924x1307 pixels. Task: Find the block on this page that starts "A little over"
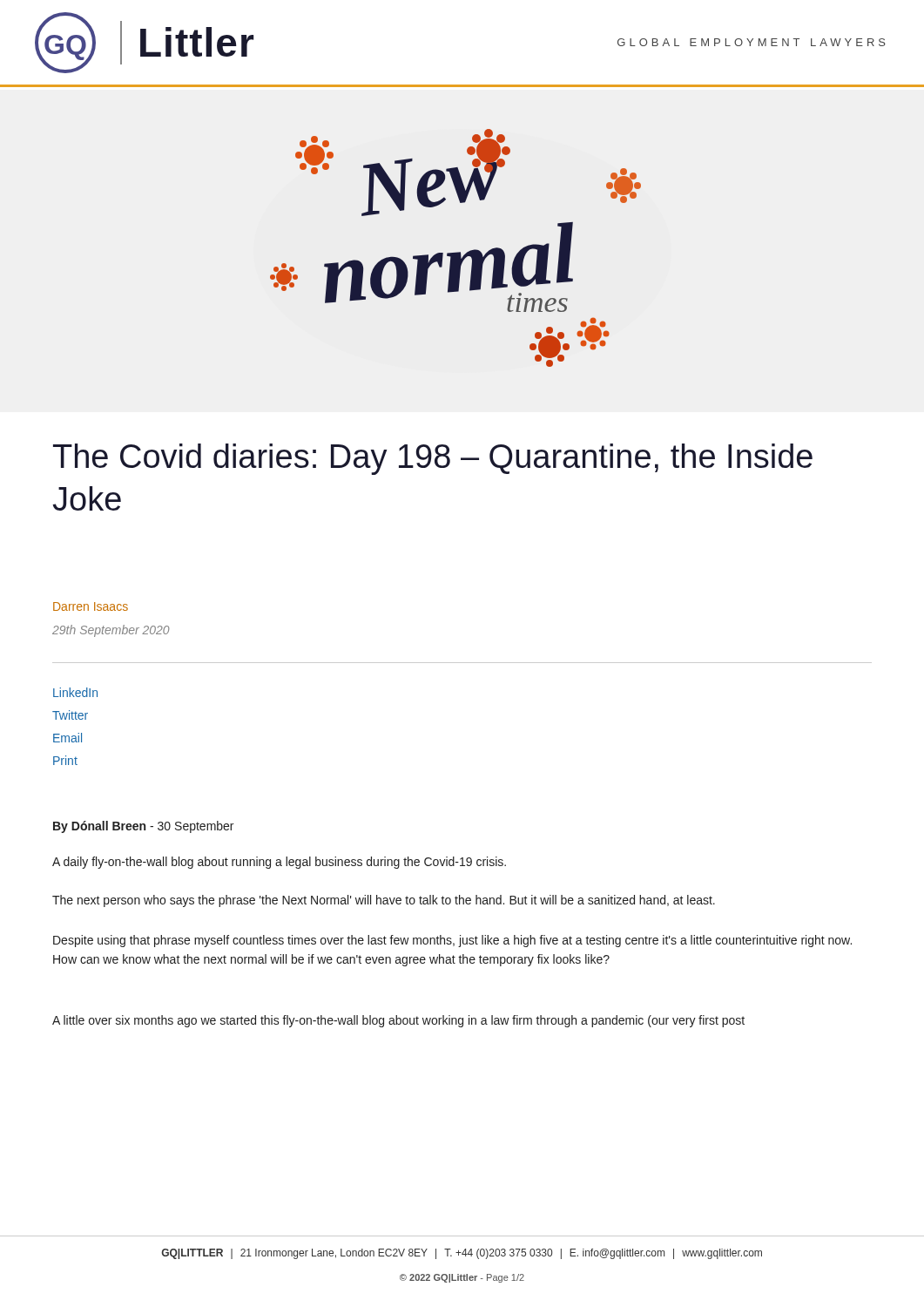coord(399,1020)
